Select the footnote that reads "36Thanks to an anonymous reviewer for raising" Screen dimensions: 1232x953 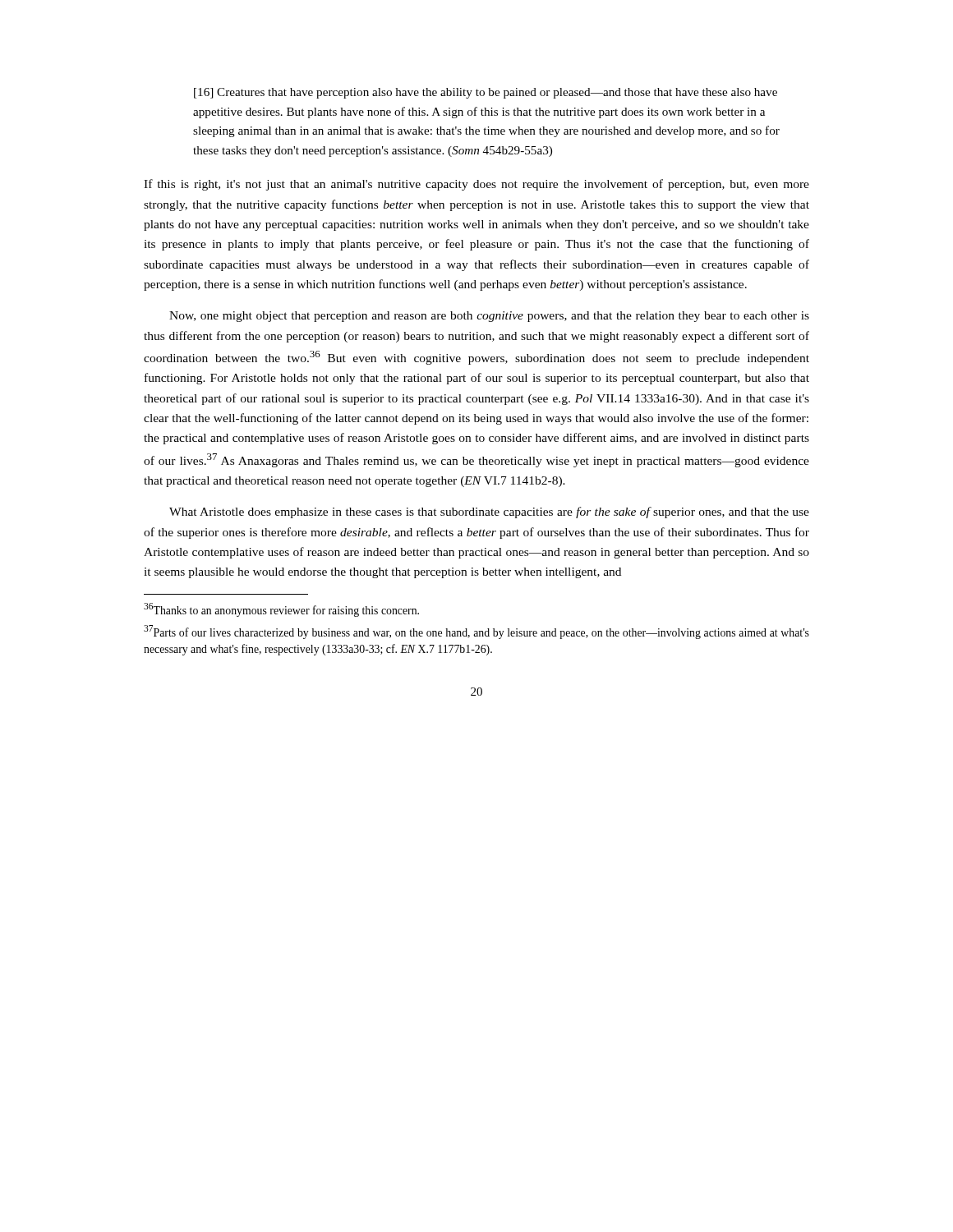point(282,609)
